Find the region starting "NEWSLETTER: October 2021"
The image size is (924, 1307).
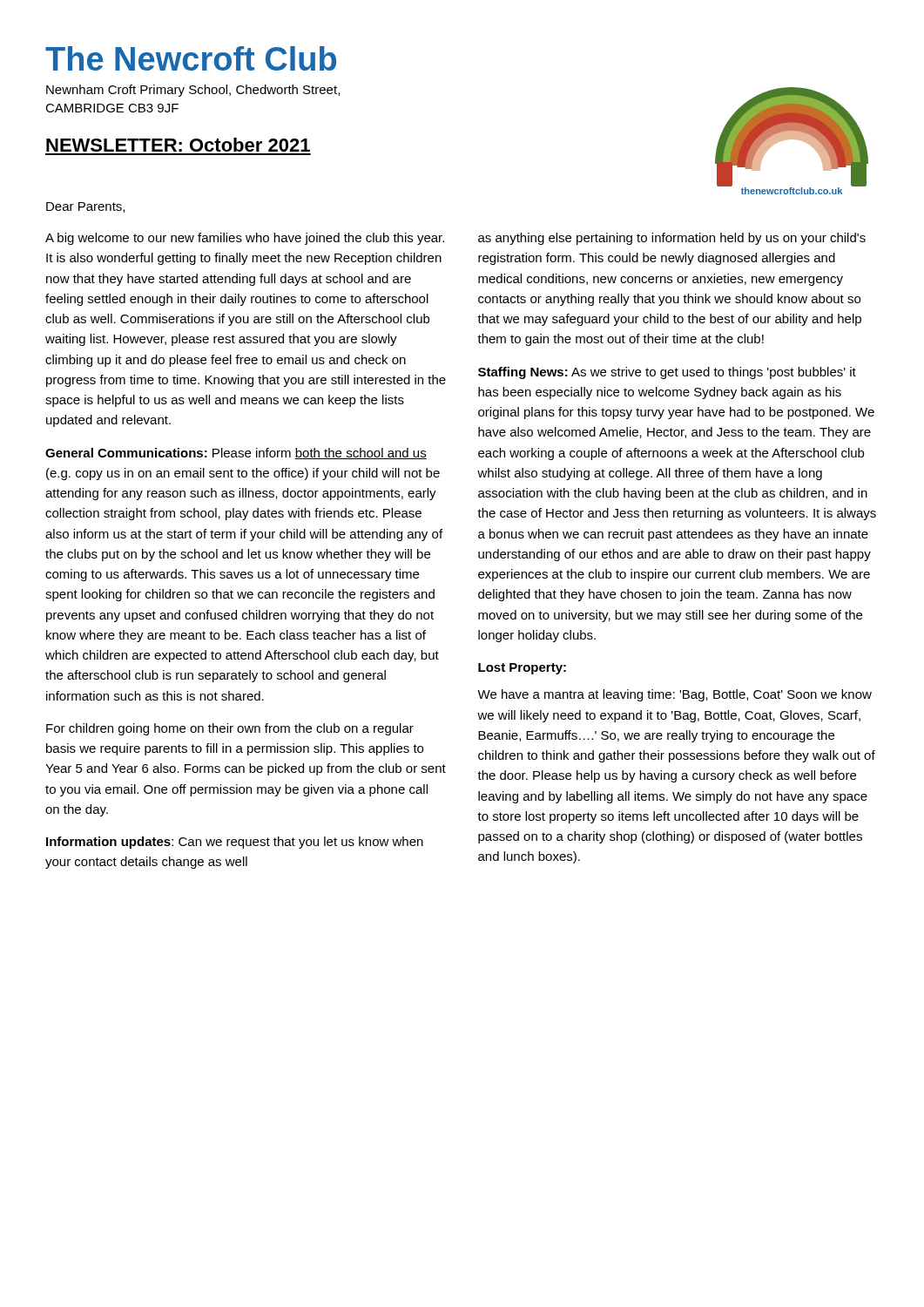(x=178, y=145)
